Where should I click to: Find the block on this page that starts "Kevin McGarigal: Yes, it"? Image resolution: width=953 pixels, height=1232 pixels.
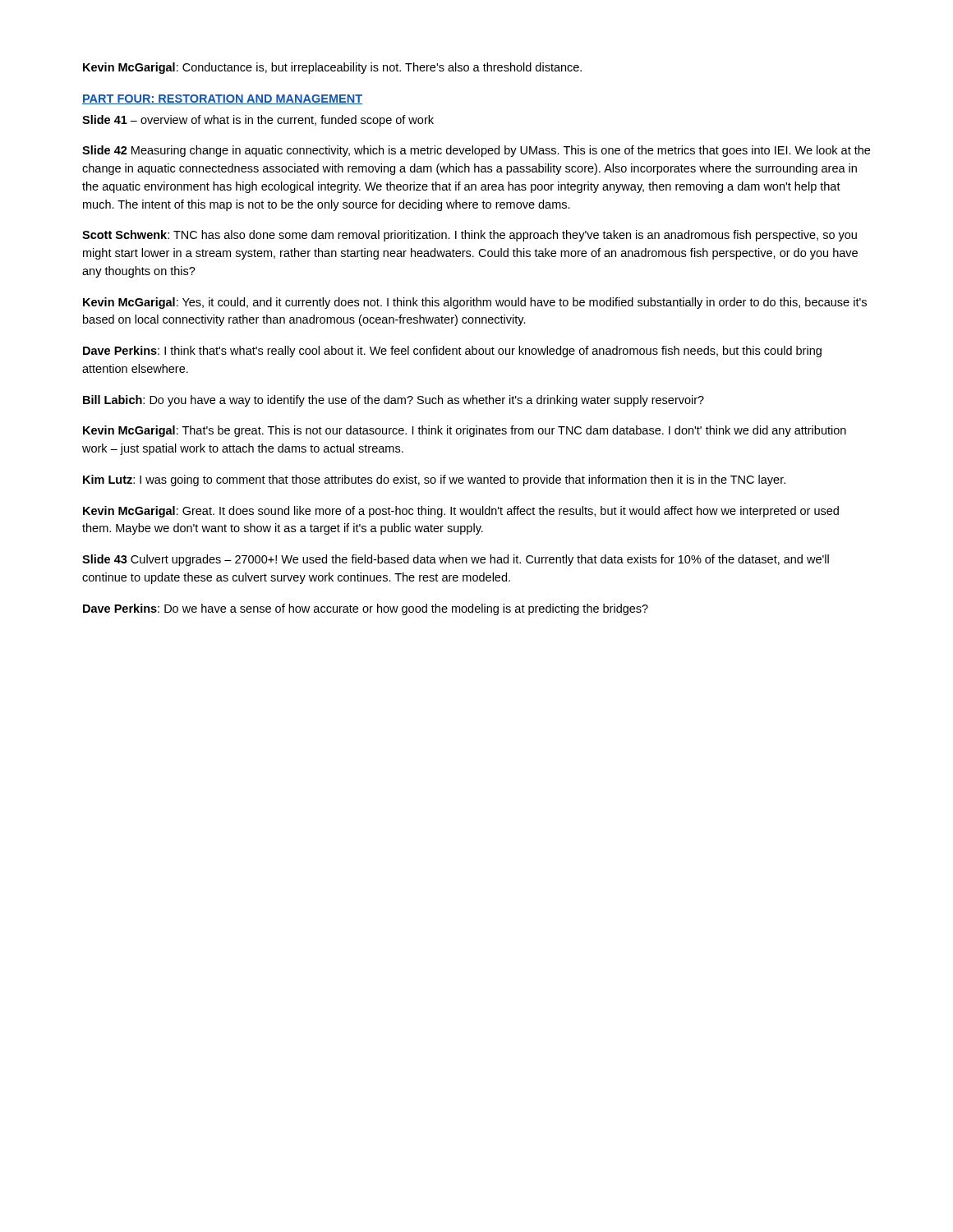pyautogui.click(x=475, y=311)
